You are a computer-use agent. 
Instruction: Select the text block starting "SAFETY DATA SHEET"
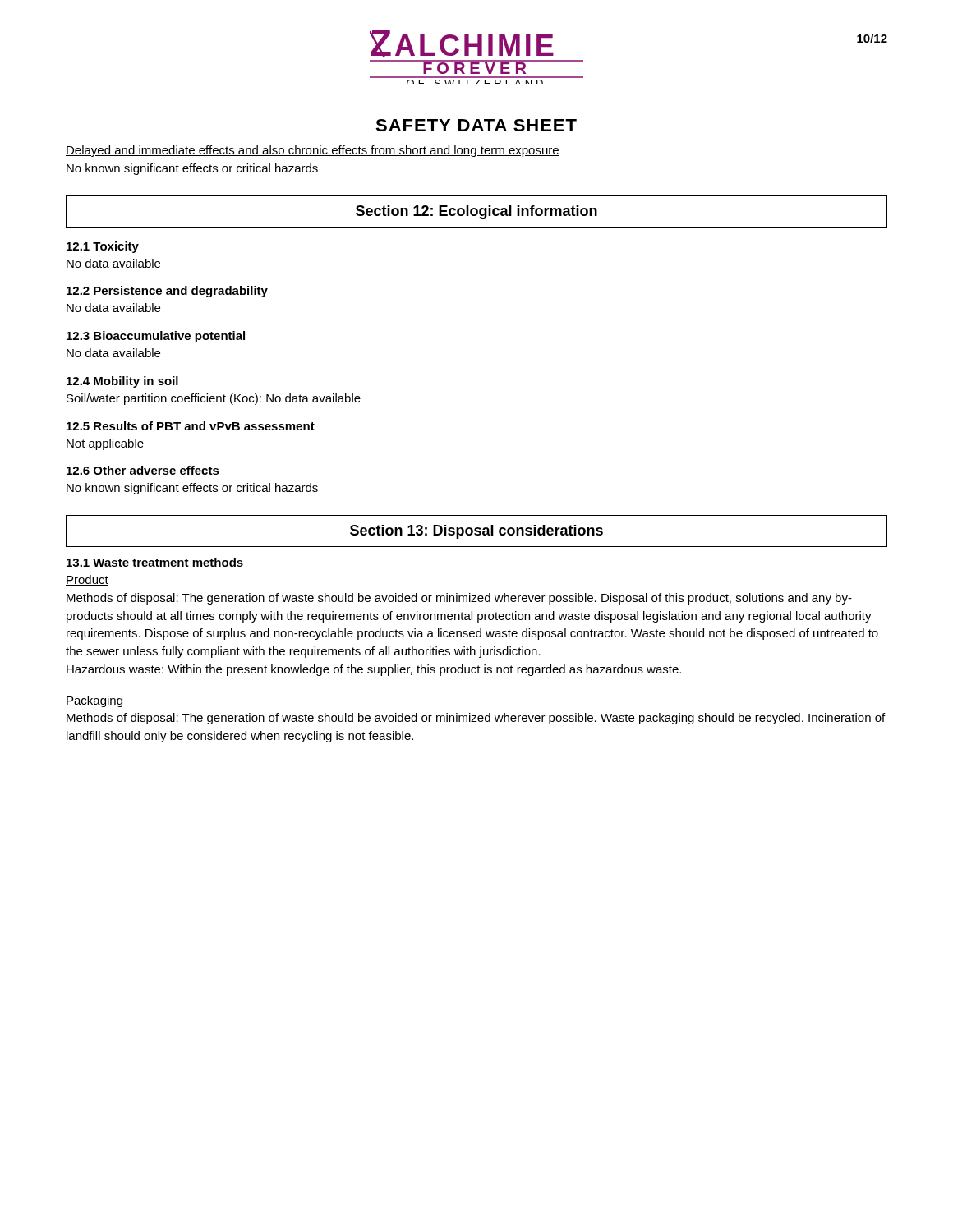(x=476, y=126)
